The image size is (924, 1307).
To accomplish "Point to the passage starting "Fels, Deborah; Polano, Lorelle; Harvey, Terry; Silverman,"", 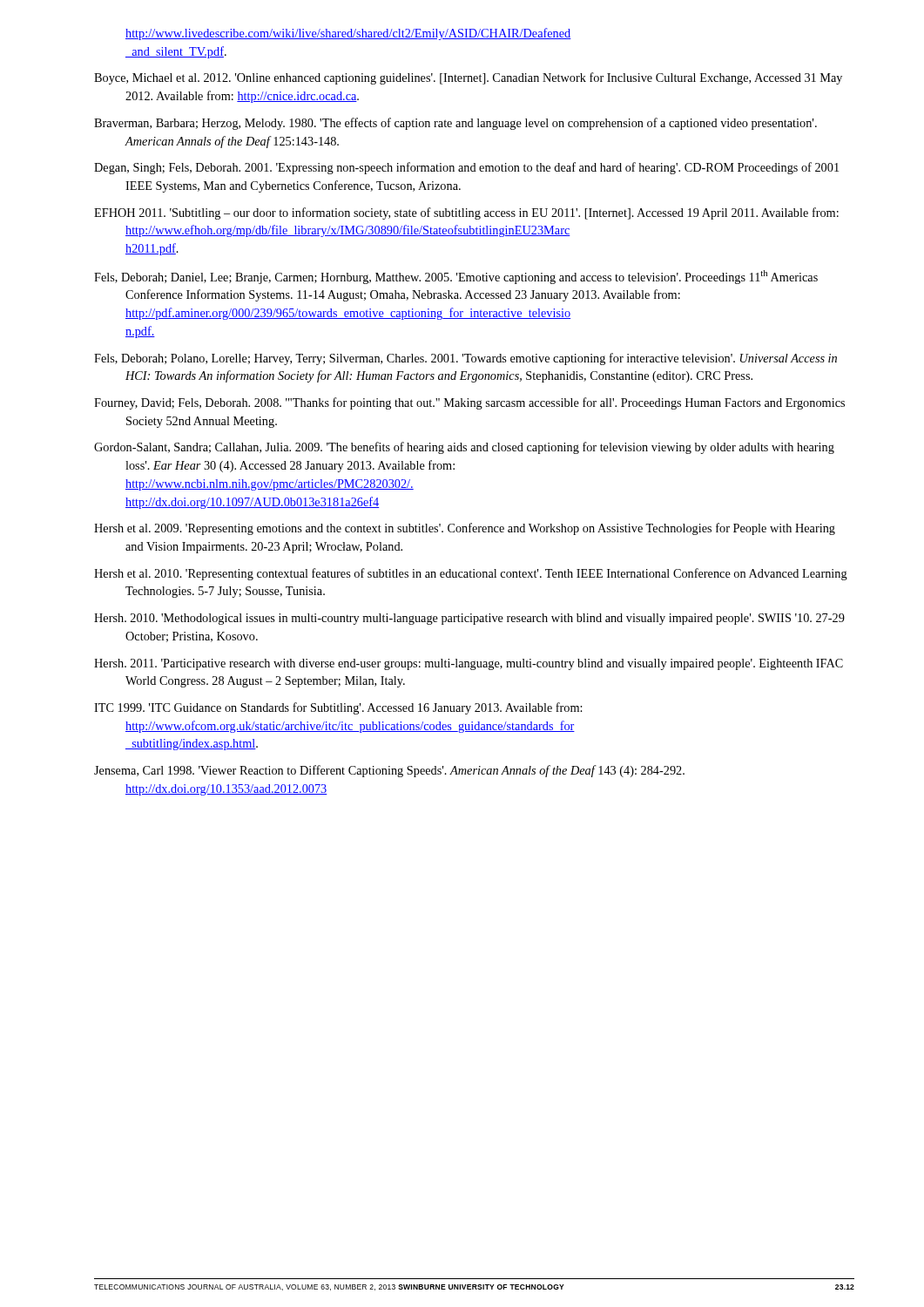I will 466,367.
